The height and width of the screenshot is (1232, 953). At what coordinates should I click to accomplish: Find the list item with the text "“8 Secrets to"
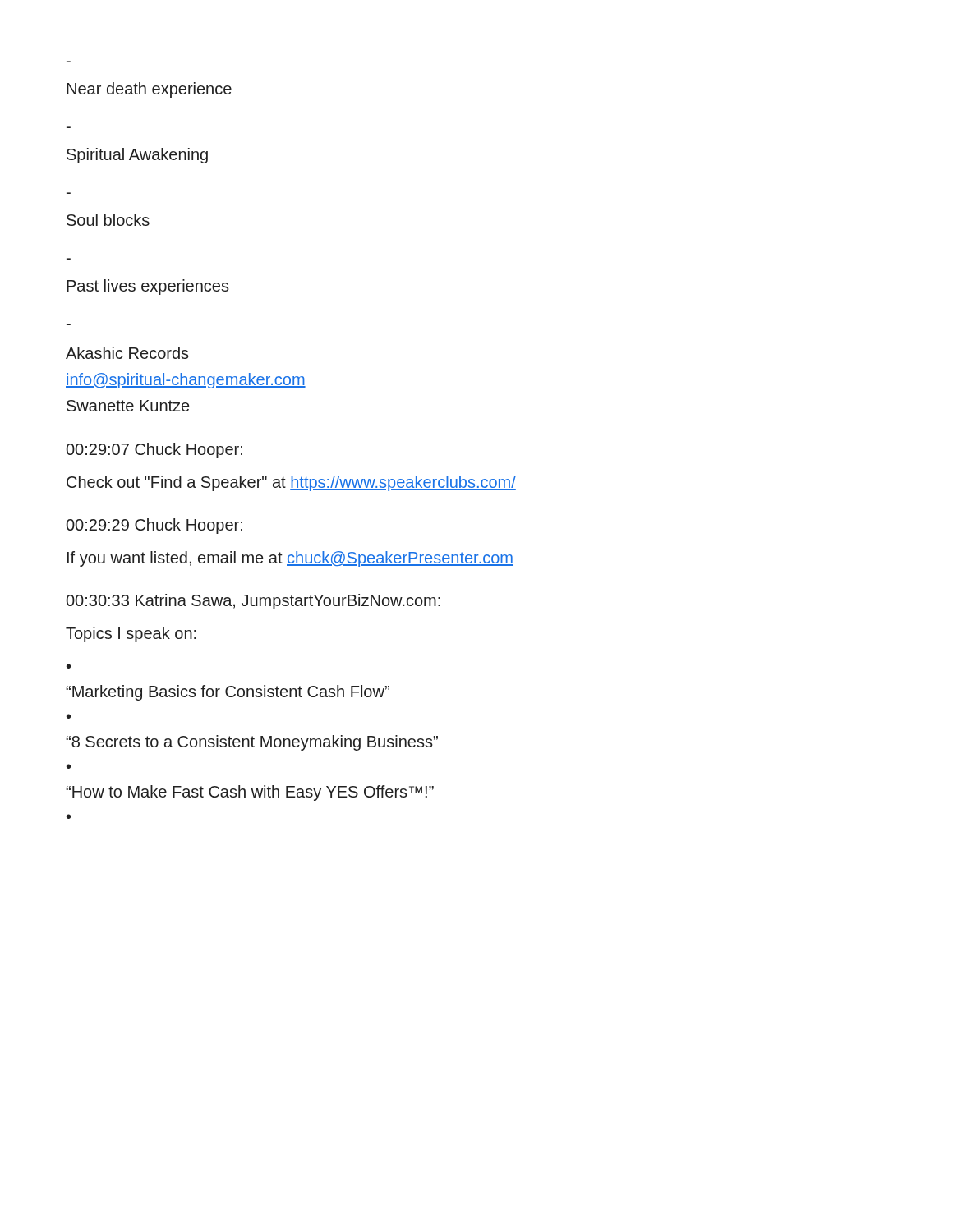coord(252,742)
